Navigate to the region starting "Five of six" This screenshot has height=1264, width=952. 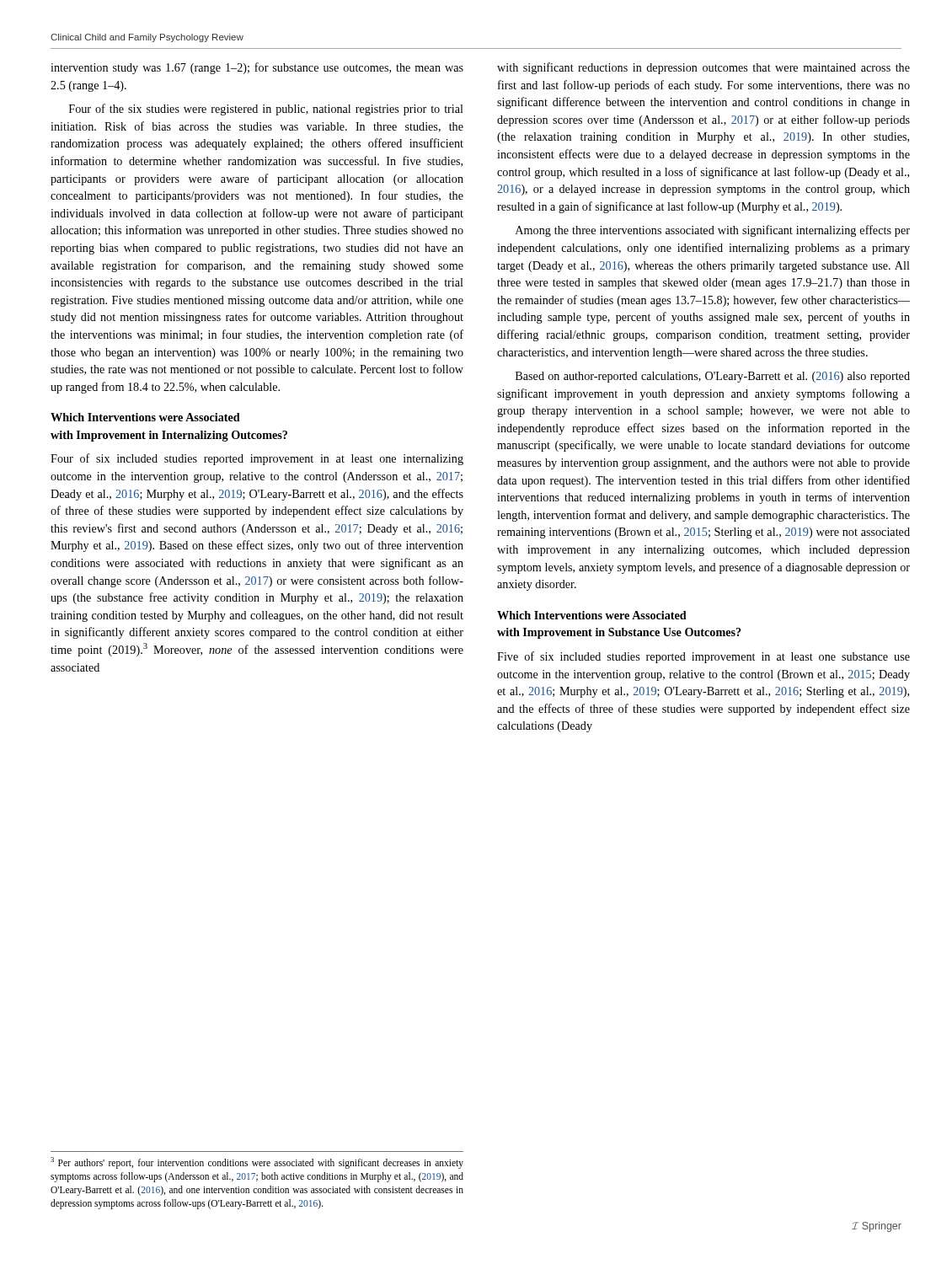pos(703,691)
